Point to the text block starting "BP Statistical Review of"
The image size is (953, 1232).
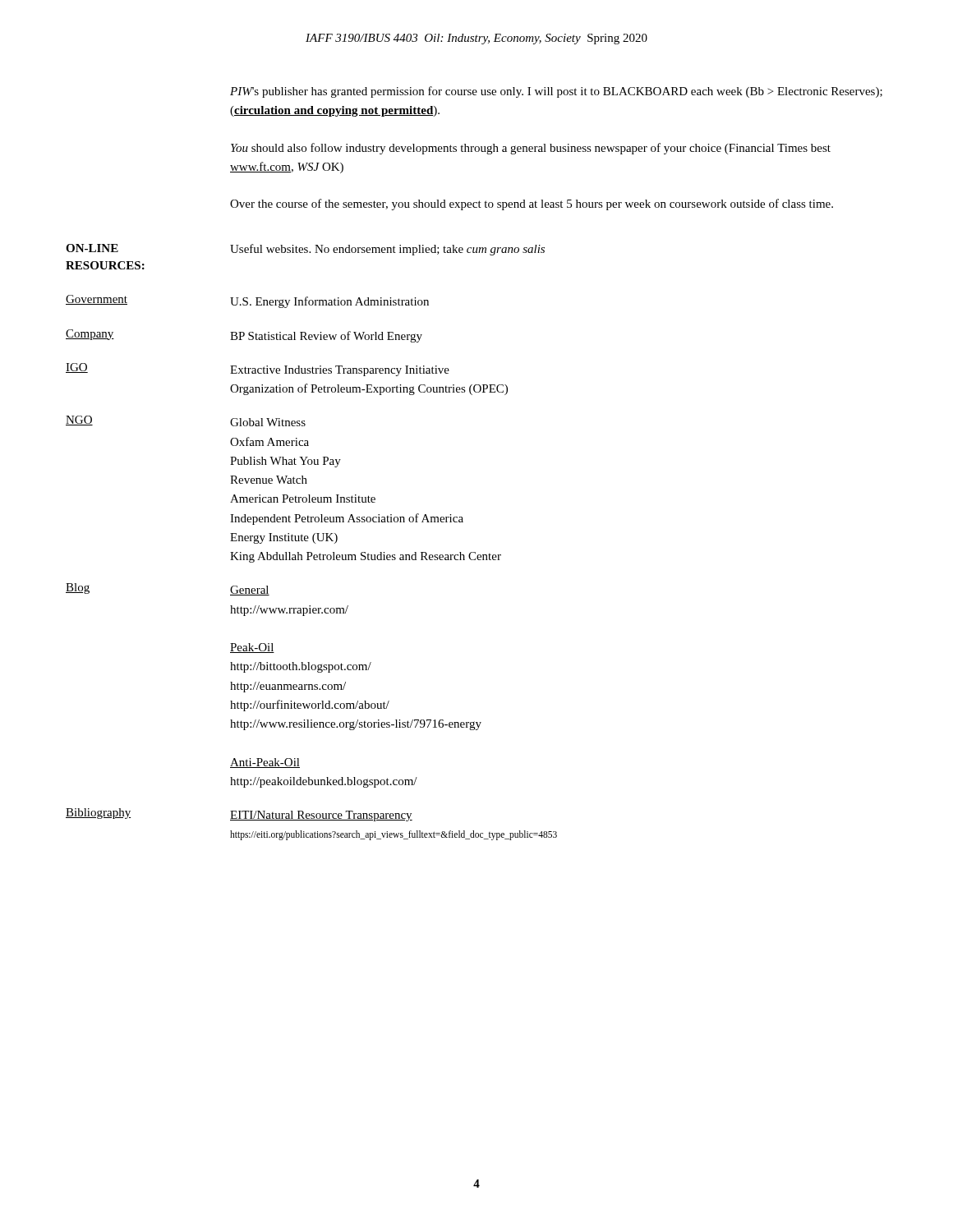click(x=326, y=336)
